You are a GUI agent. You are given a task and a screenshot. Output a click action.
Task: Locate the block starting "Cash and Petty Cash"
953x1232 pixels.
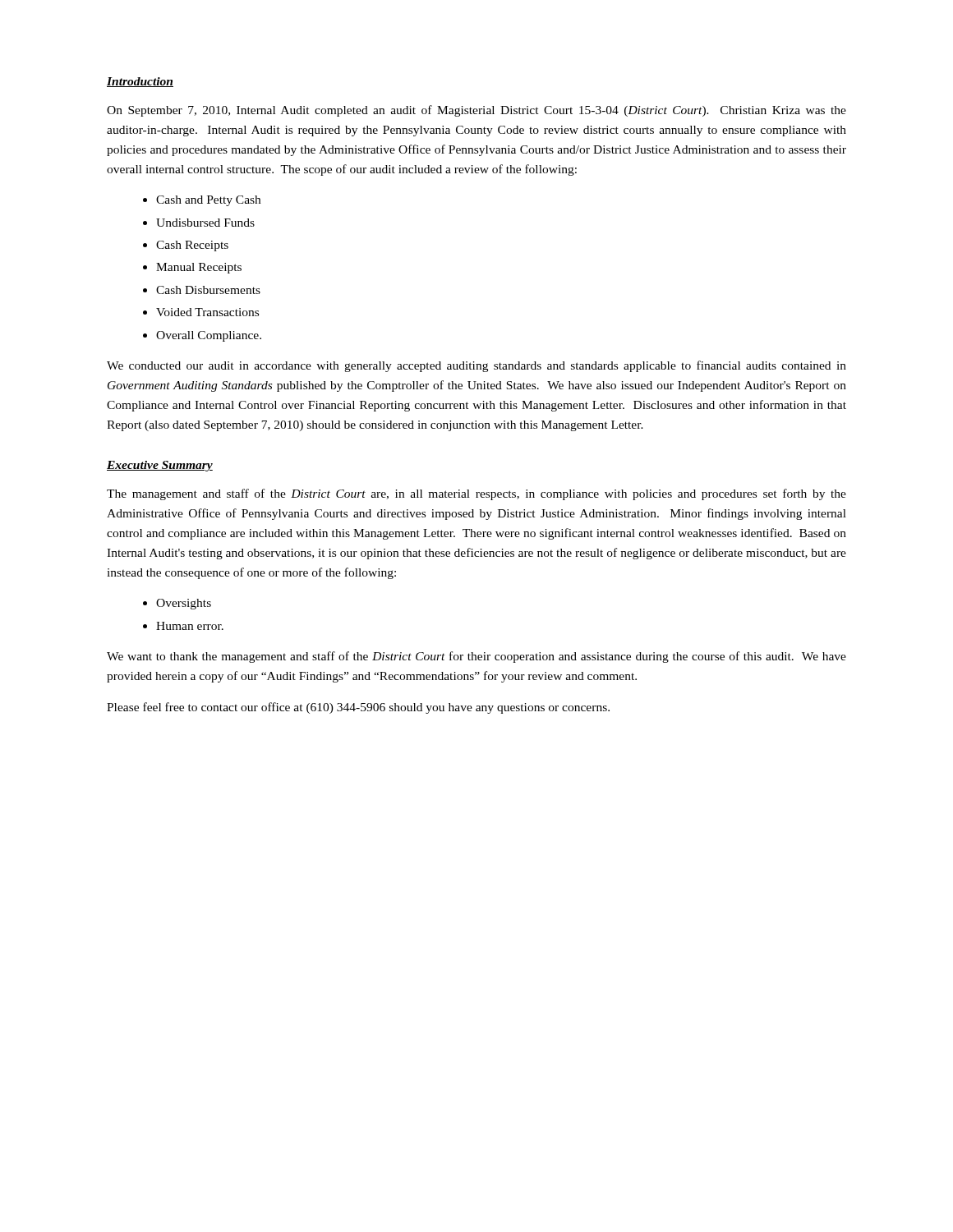[x=209, y=199]
